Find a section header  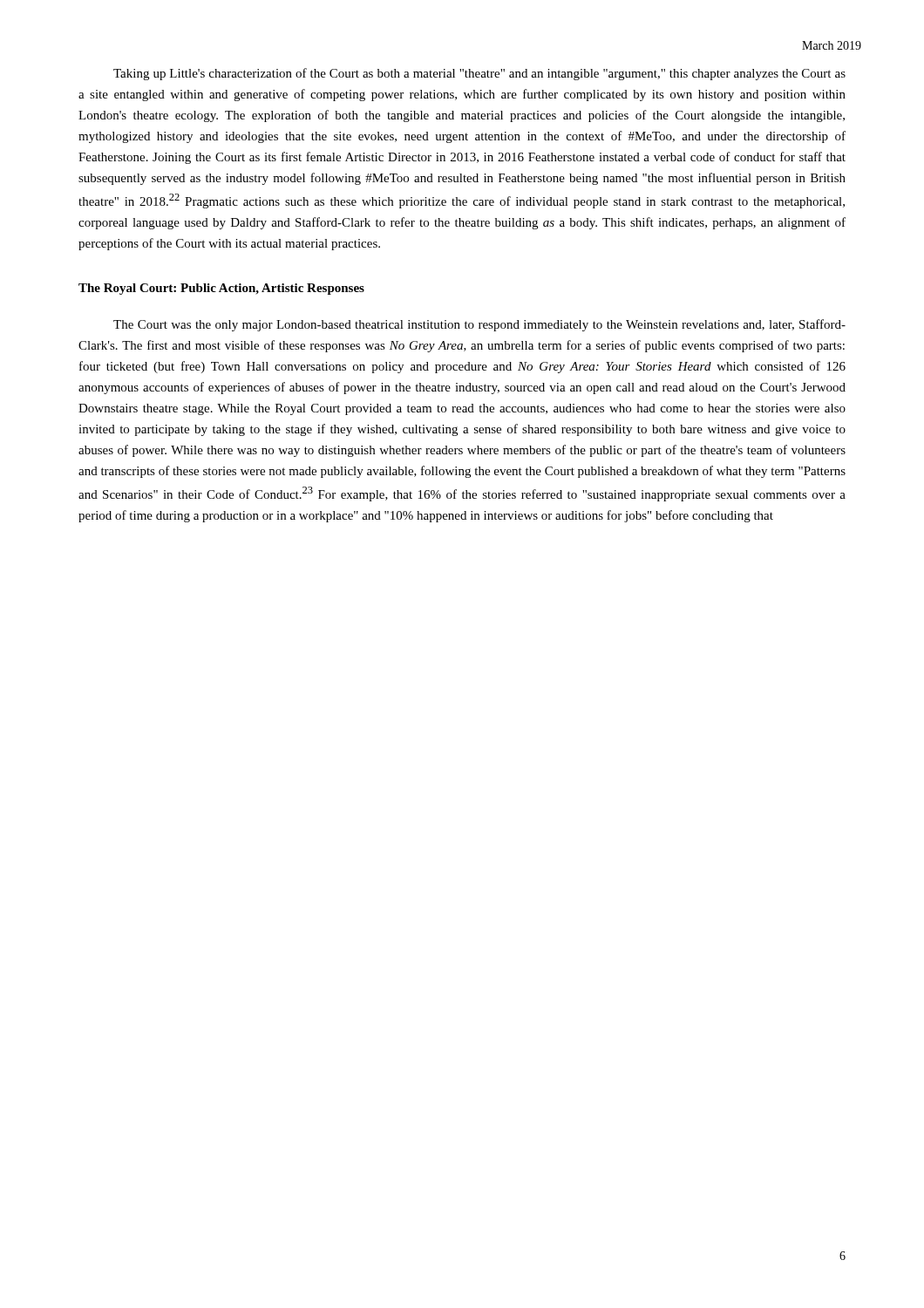point(221,288)
